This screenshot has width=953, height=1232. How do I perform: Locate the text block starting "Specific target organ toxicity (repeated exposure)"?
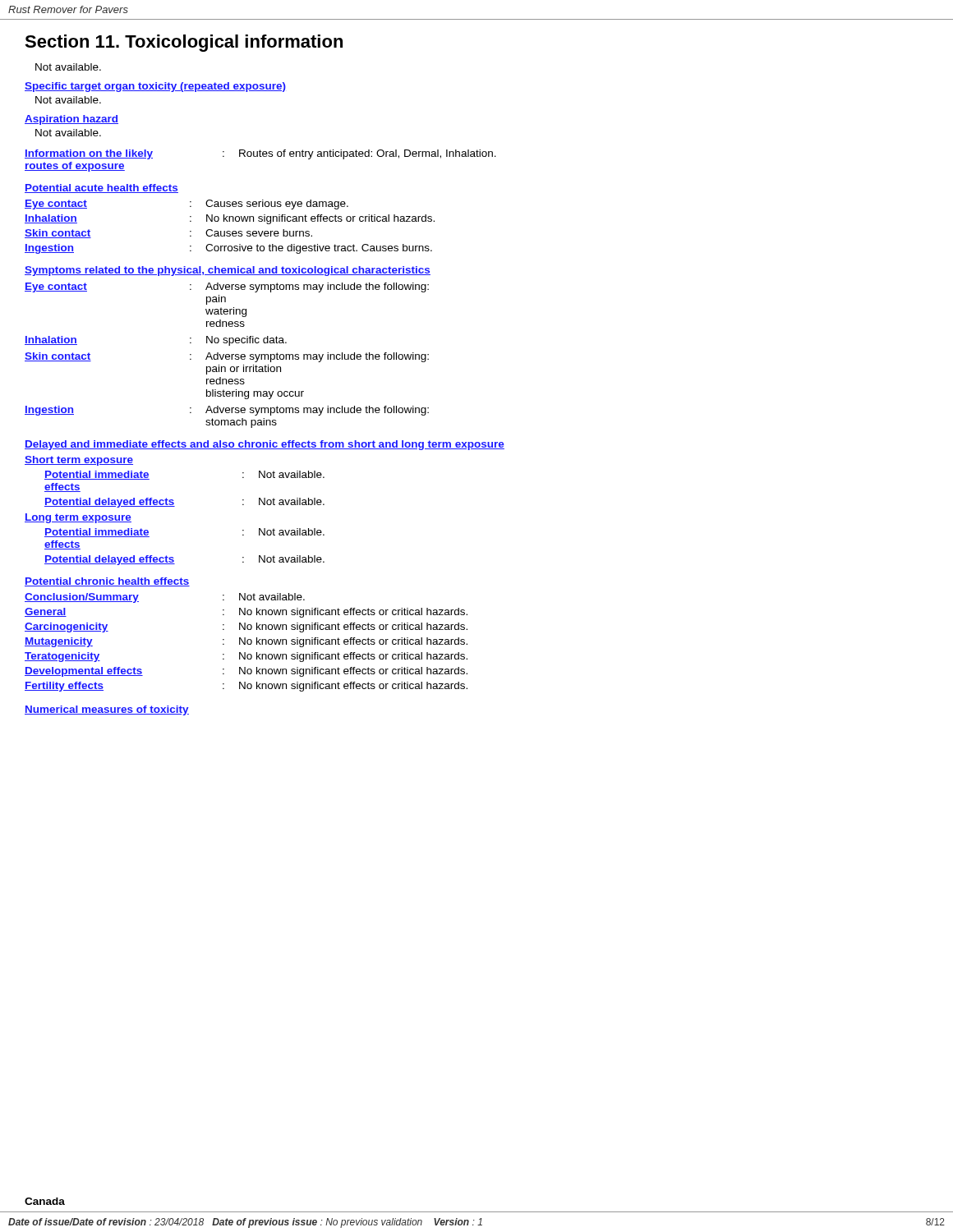[155, 87]
